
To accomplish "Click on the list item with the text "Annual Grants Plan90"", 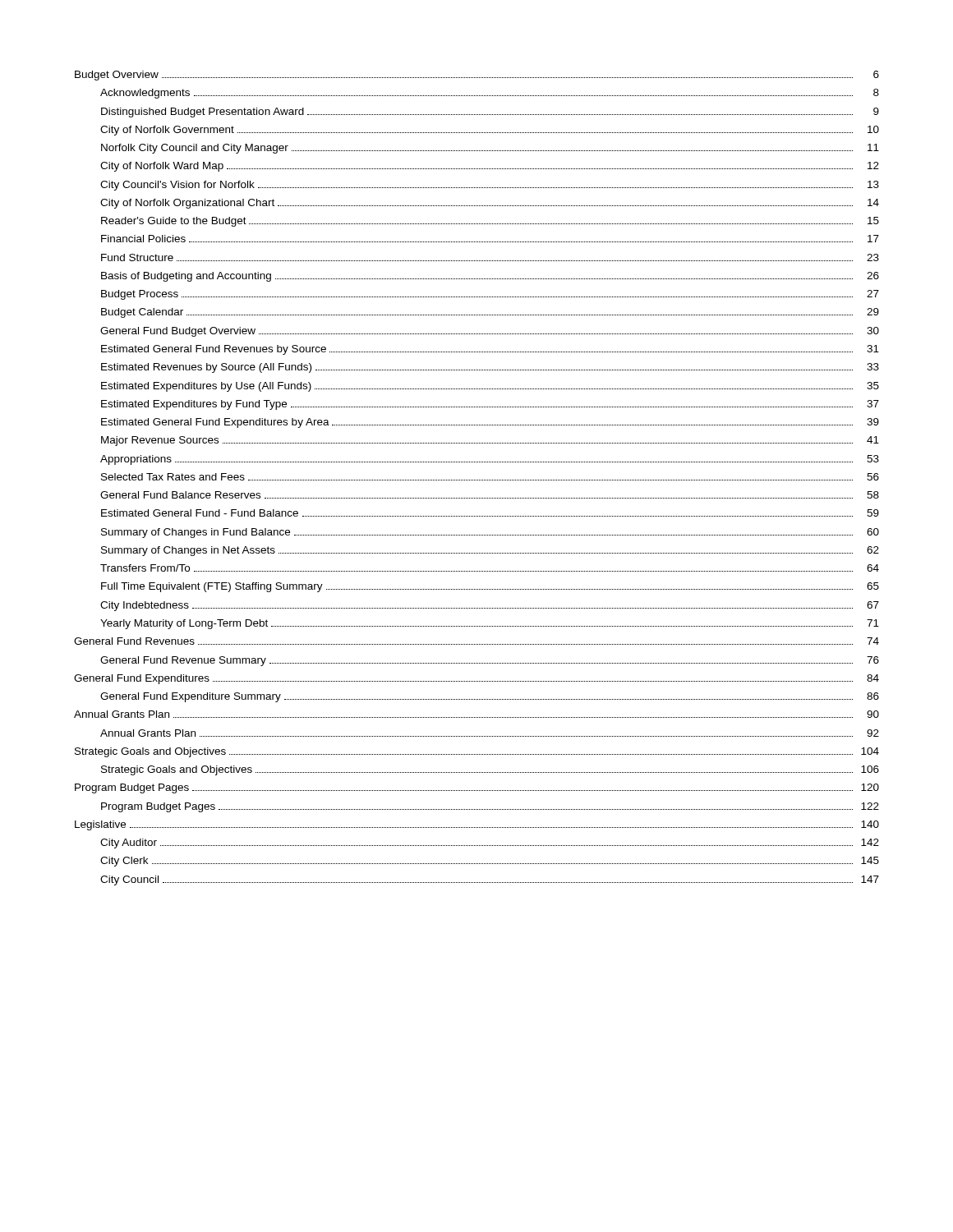I will [x=476, y=715].
